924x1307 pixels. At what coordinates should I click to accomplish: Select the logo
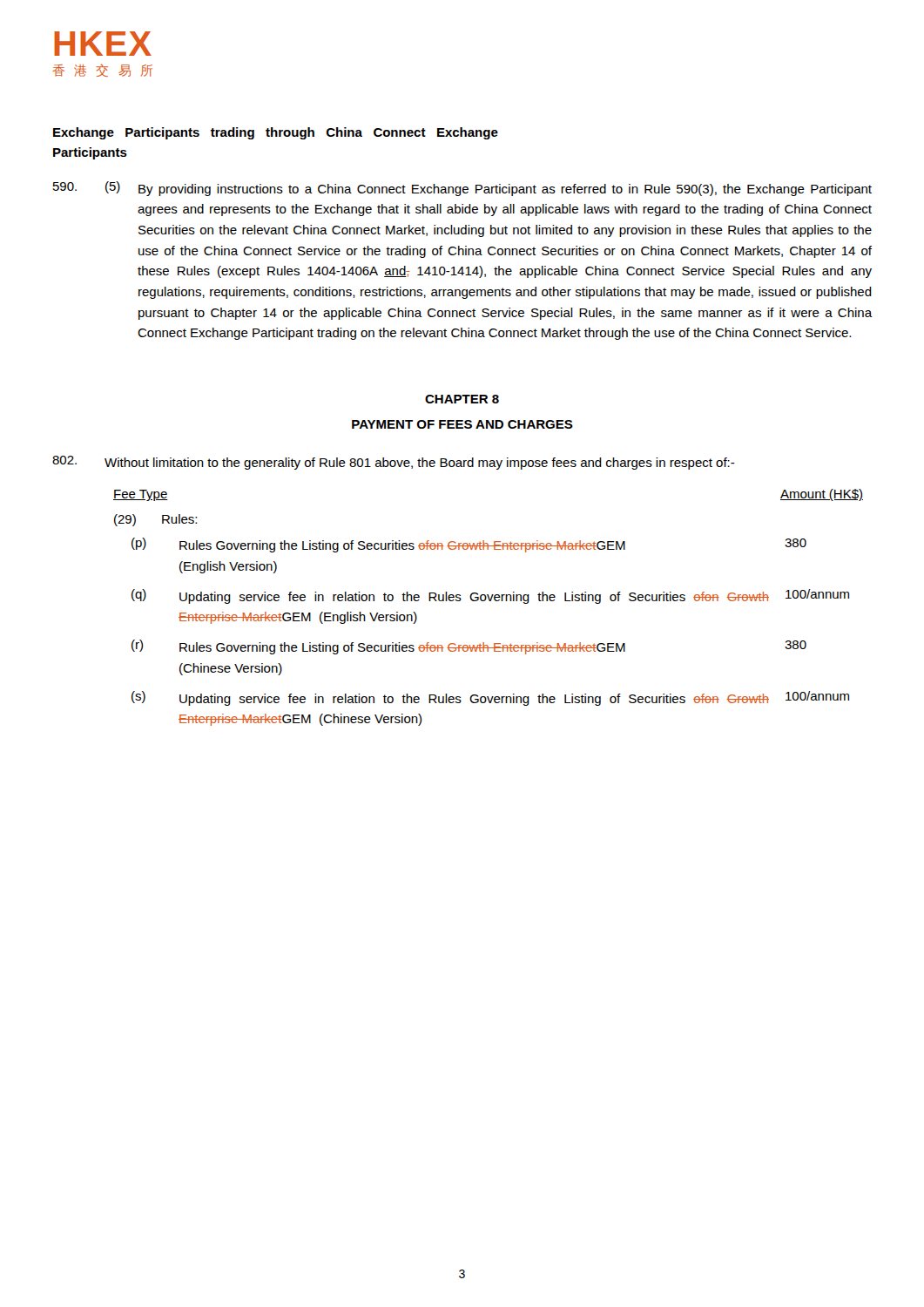tap(104, 53)
